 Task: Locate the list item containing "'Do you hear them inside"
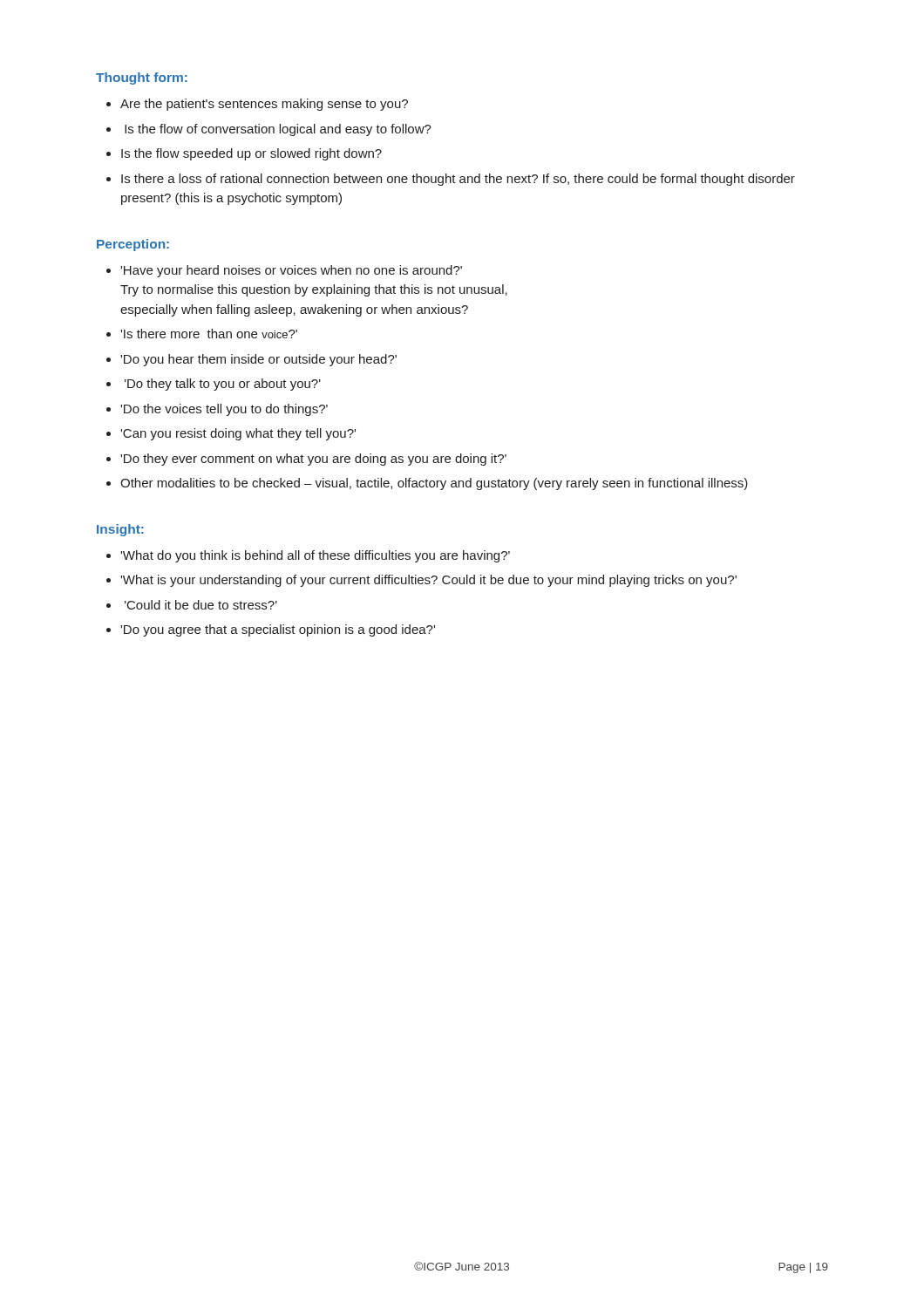pos(259,358)
